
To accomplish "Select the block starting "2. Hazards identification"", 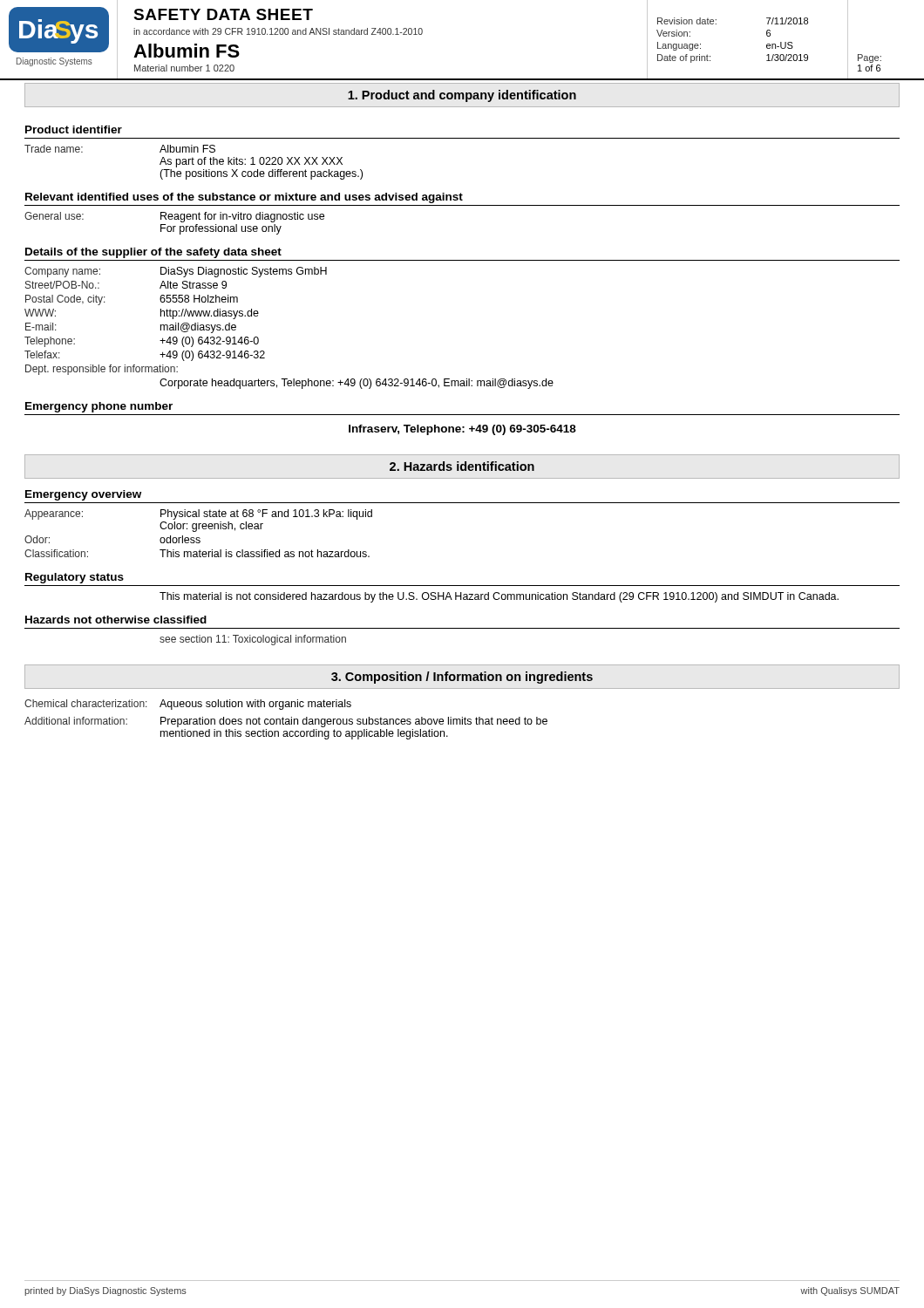I will (462, 466).
